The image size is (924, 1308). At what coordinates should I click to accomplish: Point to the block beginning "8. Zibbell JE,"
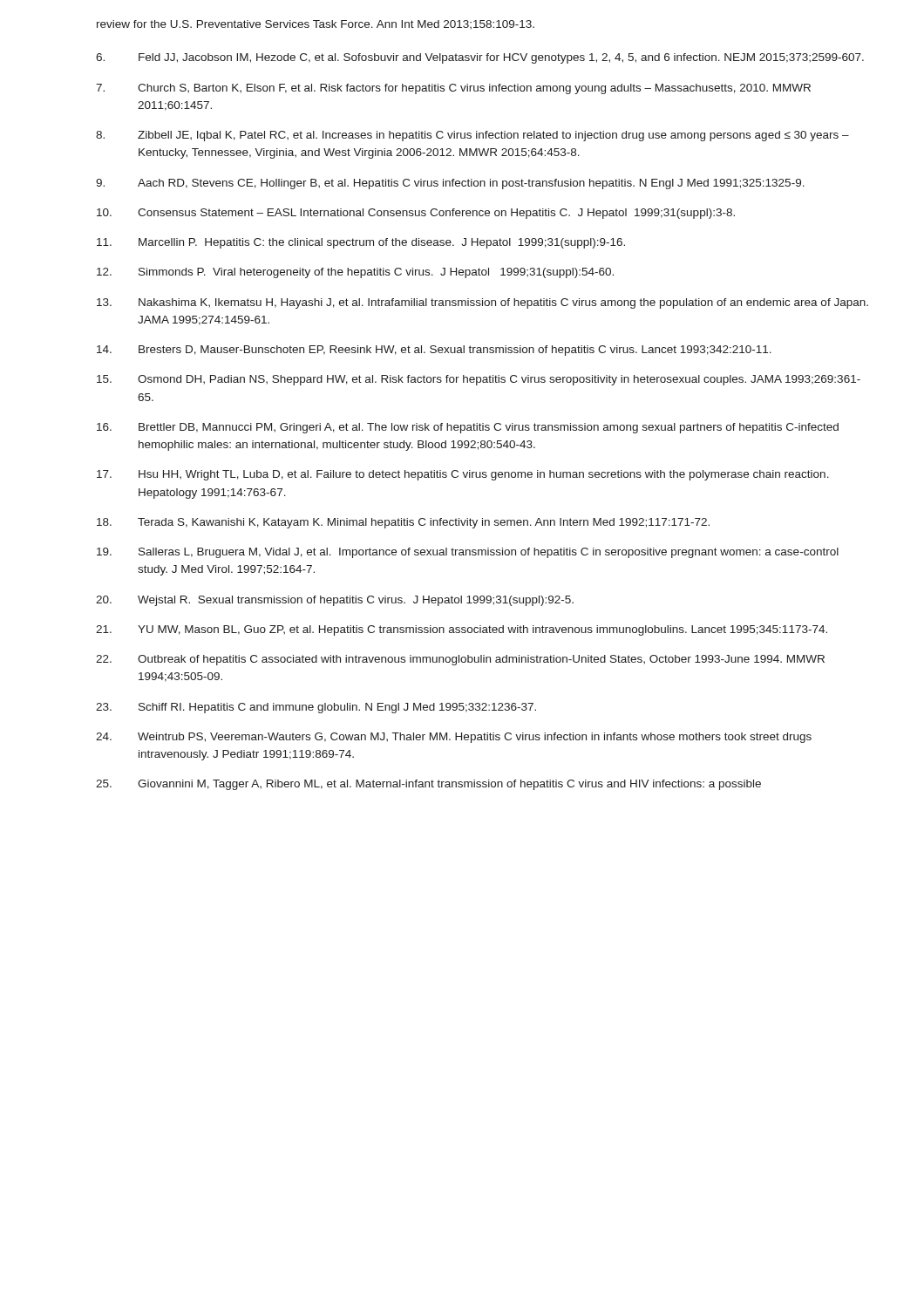(484, 144)
